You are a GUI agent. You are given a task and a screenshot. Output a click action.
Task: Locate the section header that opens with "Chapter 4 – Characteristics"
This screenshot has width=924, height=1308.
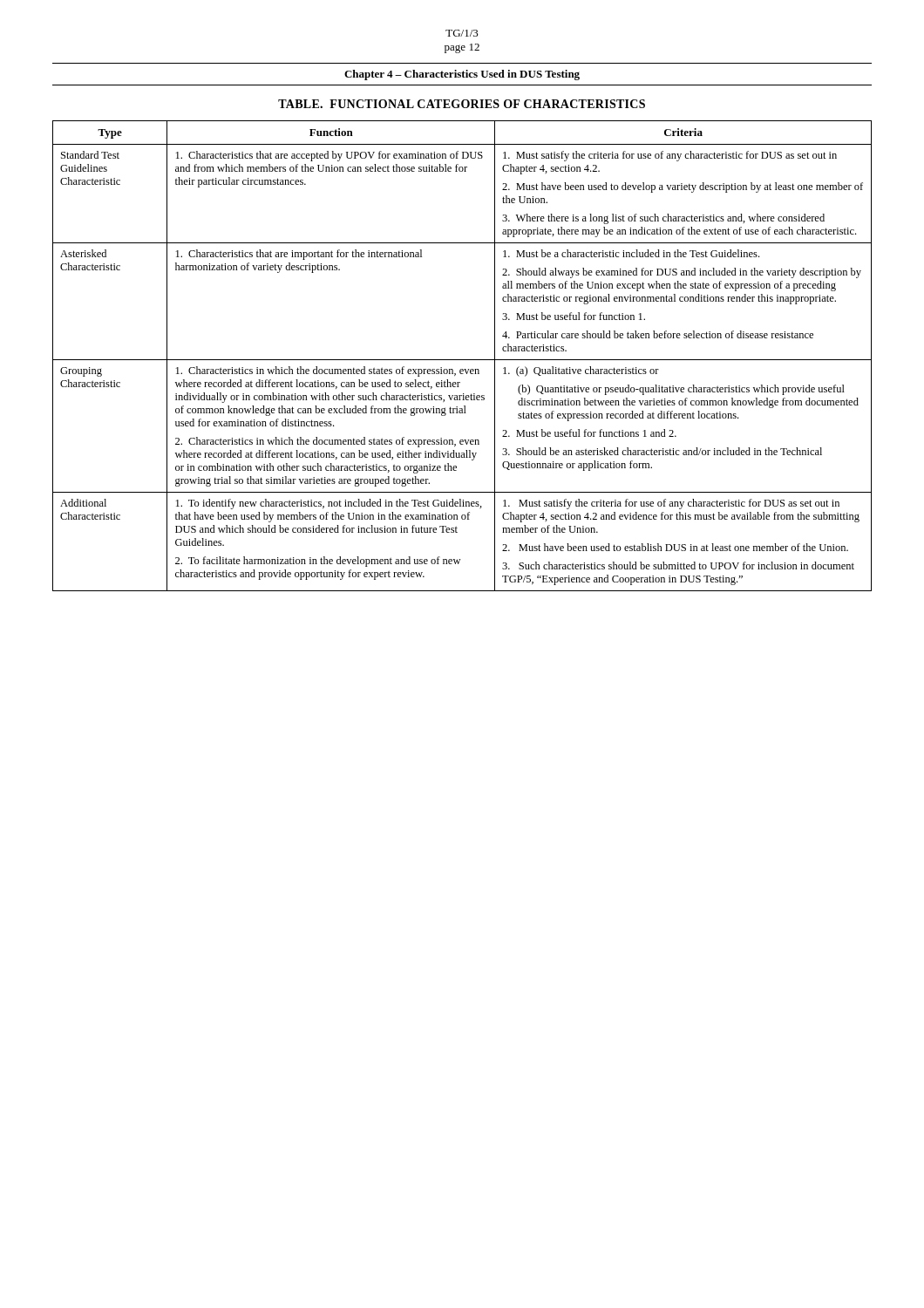(462, 74)
